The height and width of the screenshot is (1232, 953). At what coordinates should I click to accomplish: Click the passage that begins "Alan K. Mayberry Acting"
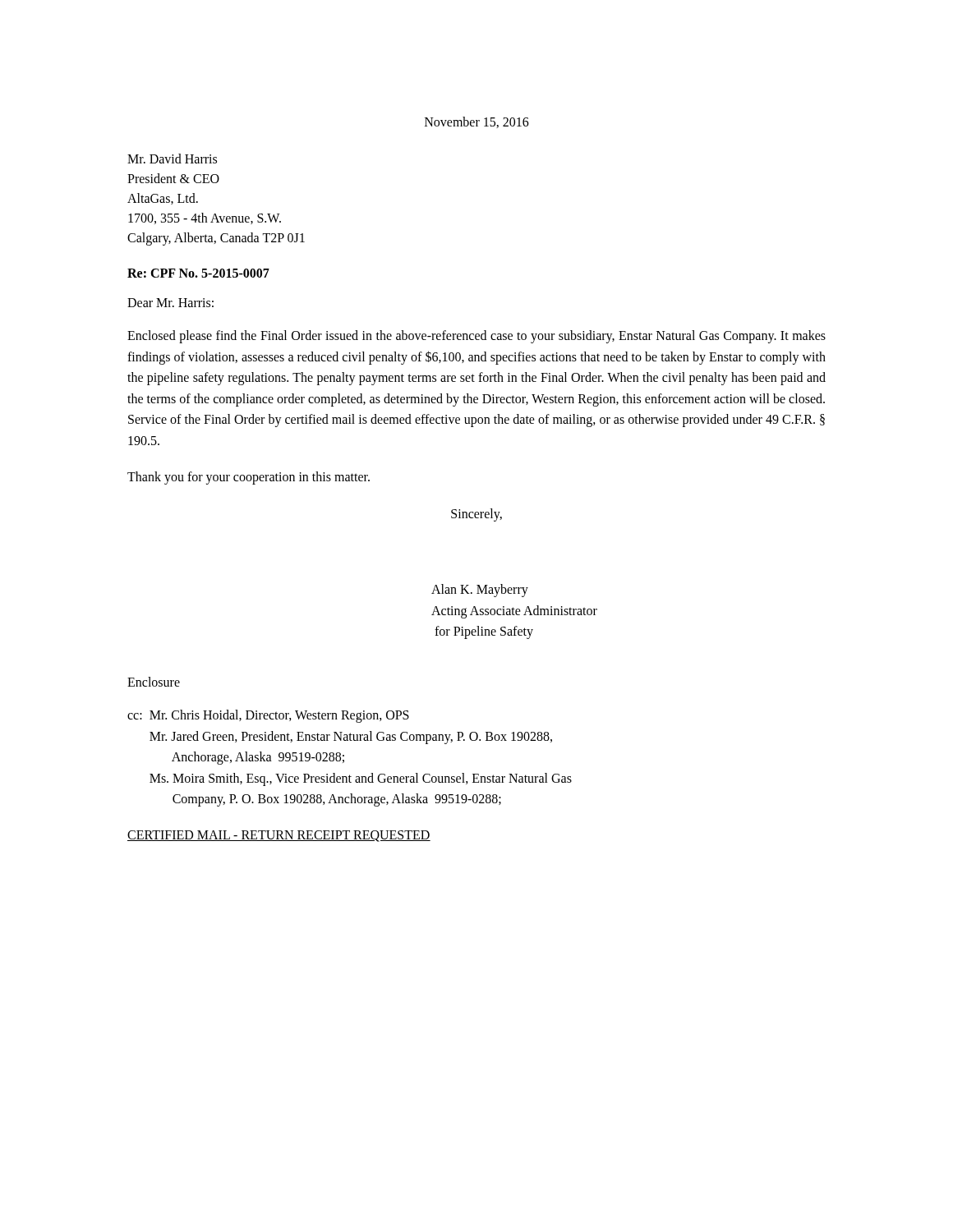click(514, 610)
